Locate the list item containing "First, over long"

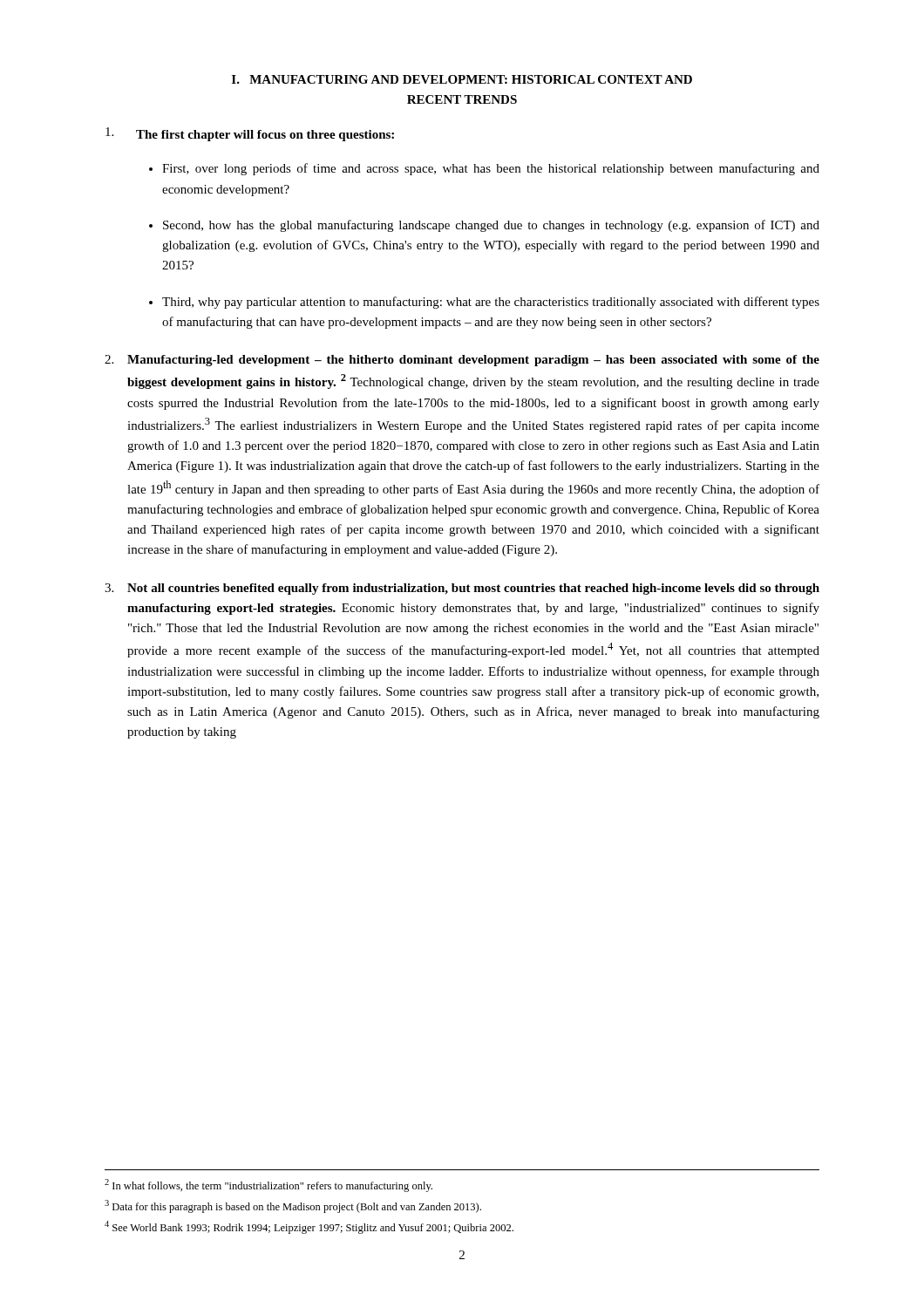click(x=491, y=179)
